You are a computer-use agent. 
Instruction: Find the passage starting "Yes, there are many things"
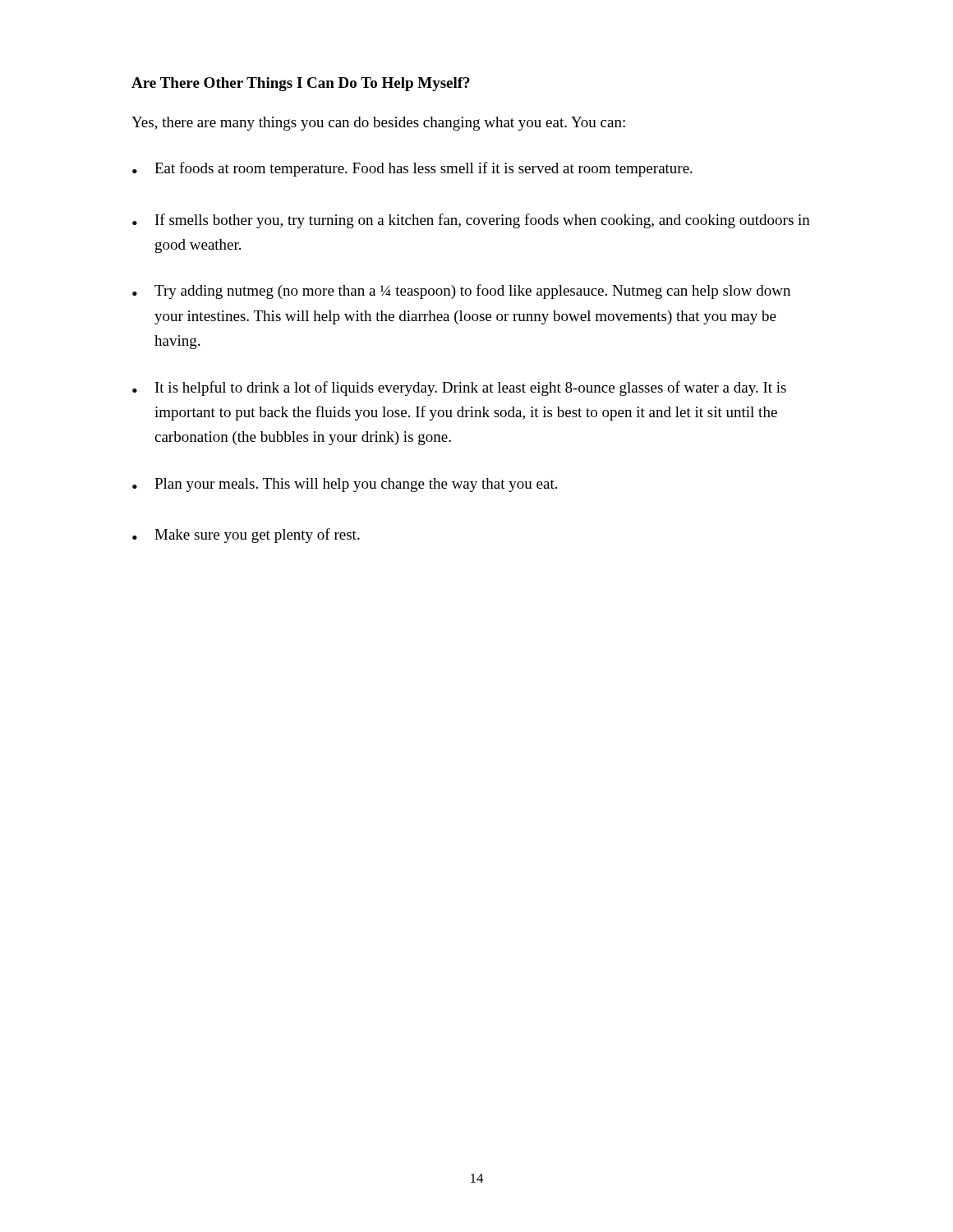[x=379, y=122]
